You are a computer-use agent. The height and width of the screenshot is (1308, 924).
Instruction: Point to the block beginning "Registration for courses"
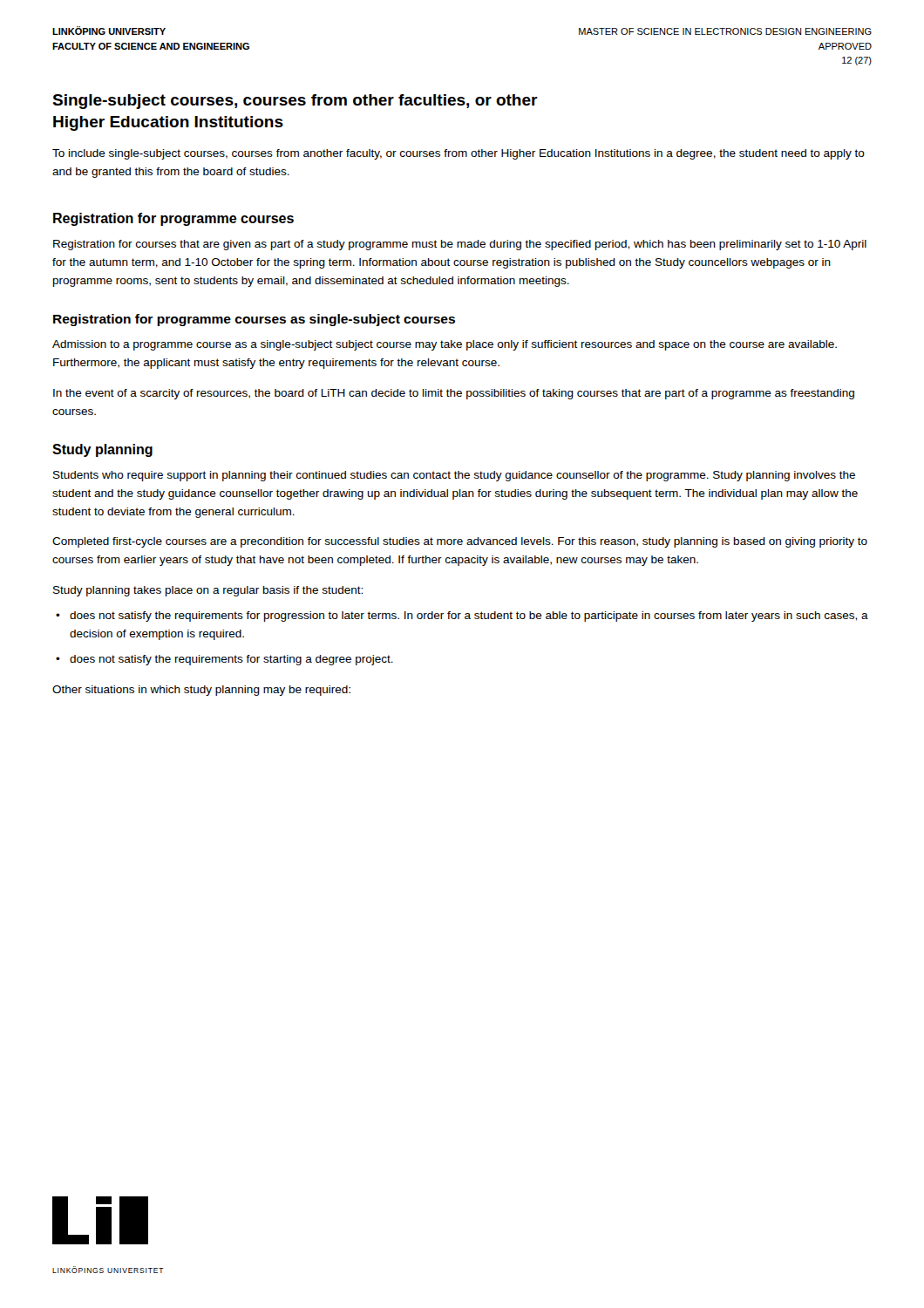coord(460,262)
